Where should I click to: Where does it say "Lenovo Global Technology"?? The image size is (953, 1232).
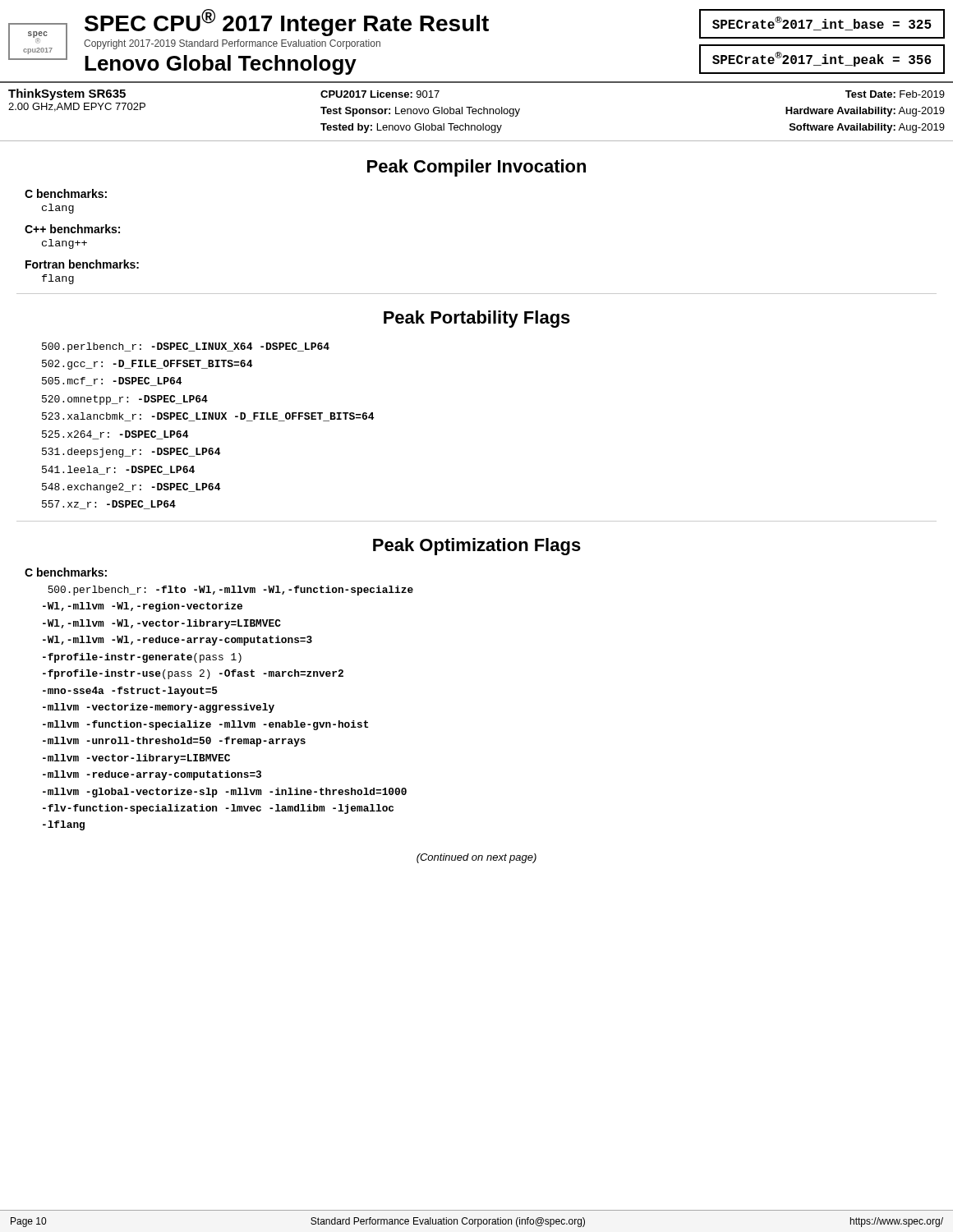coord(220,63)
